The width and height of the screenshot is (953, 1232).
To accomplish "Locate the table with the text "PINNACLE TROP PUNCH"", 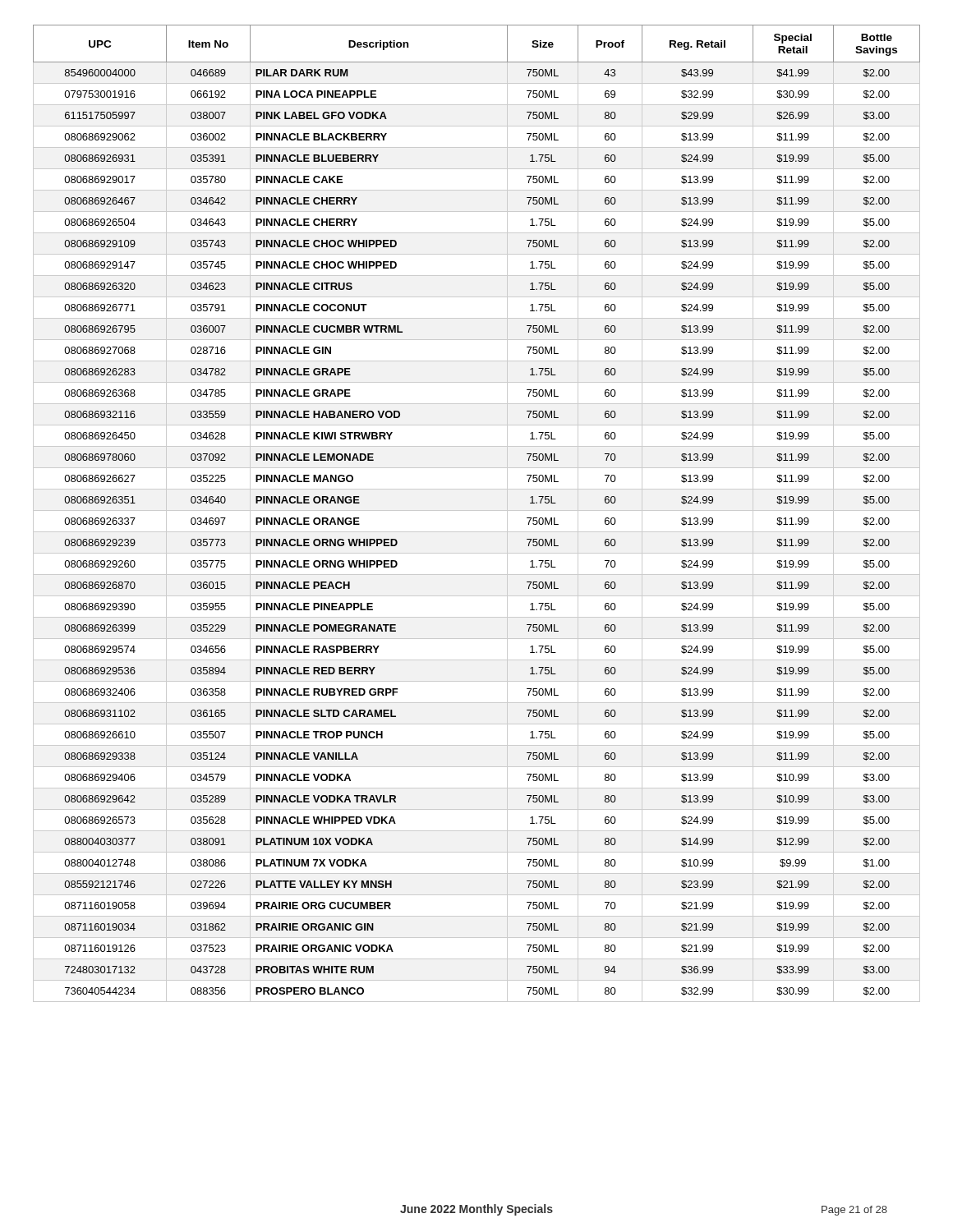I will [476, 513].
